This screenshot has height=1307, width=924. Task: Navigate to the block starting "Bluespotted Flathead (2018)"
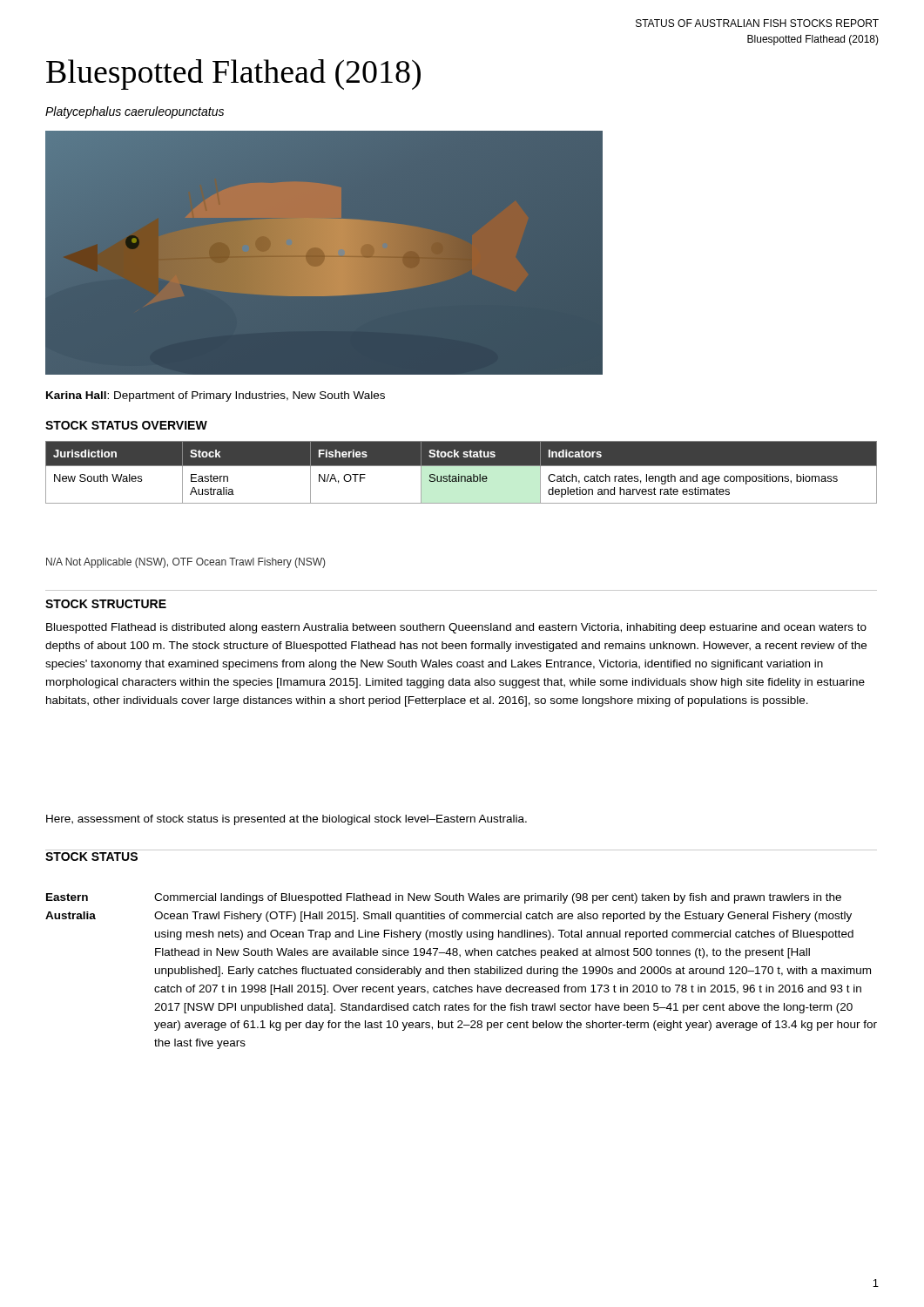click(x=234, y=71)
